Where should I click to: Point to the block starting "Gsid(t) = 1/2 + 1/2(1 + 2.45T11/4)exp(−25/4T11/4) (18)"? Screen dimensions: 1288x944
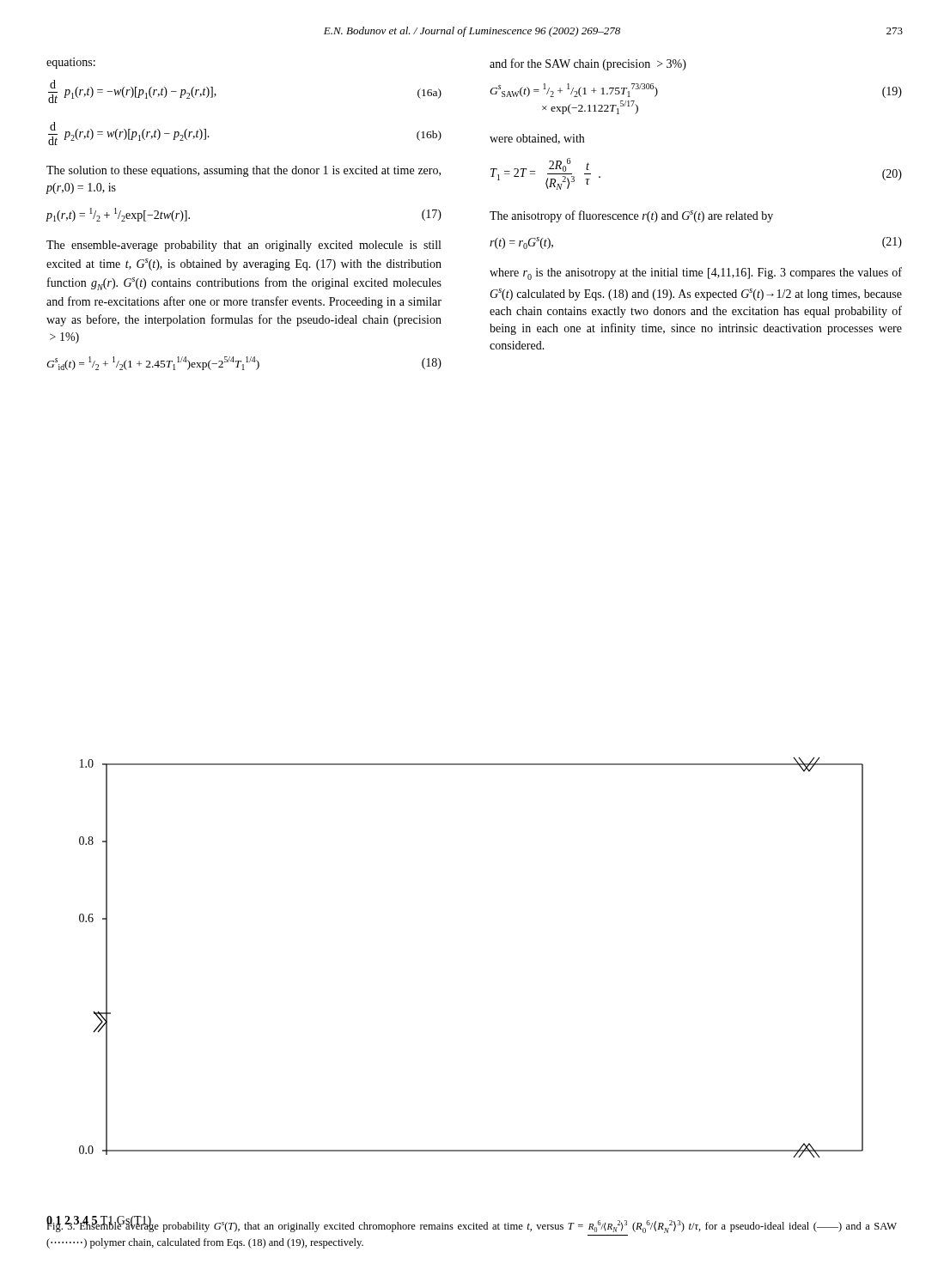[244, 364]
